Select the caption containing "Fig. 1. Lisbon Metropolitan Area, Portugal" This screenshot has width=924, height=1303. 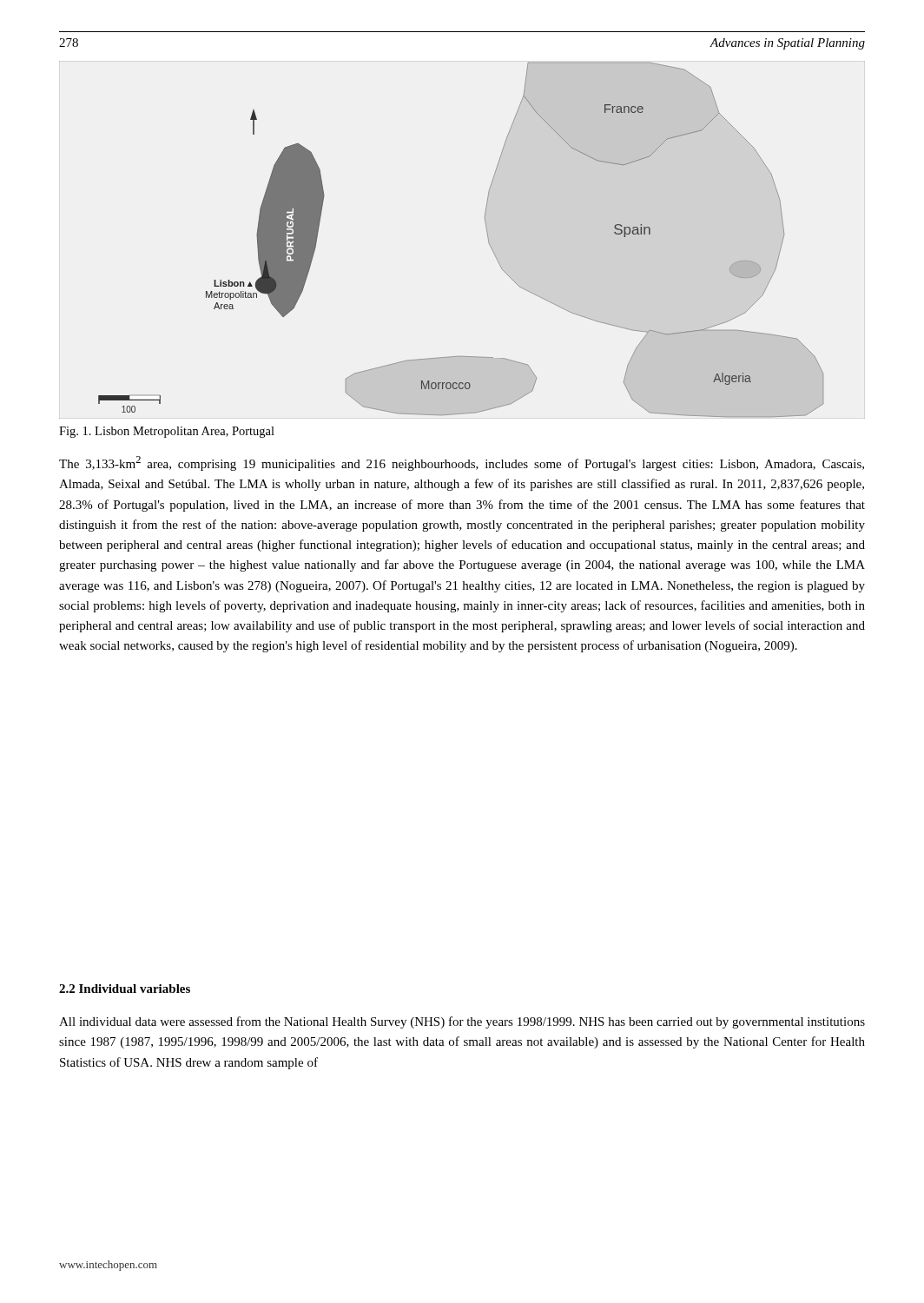(x=167, y=431)
